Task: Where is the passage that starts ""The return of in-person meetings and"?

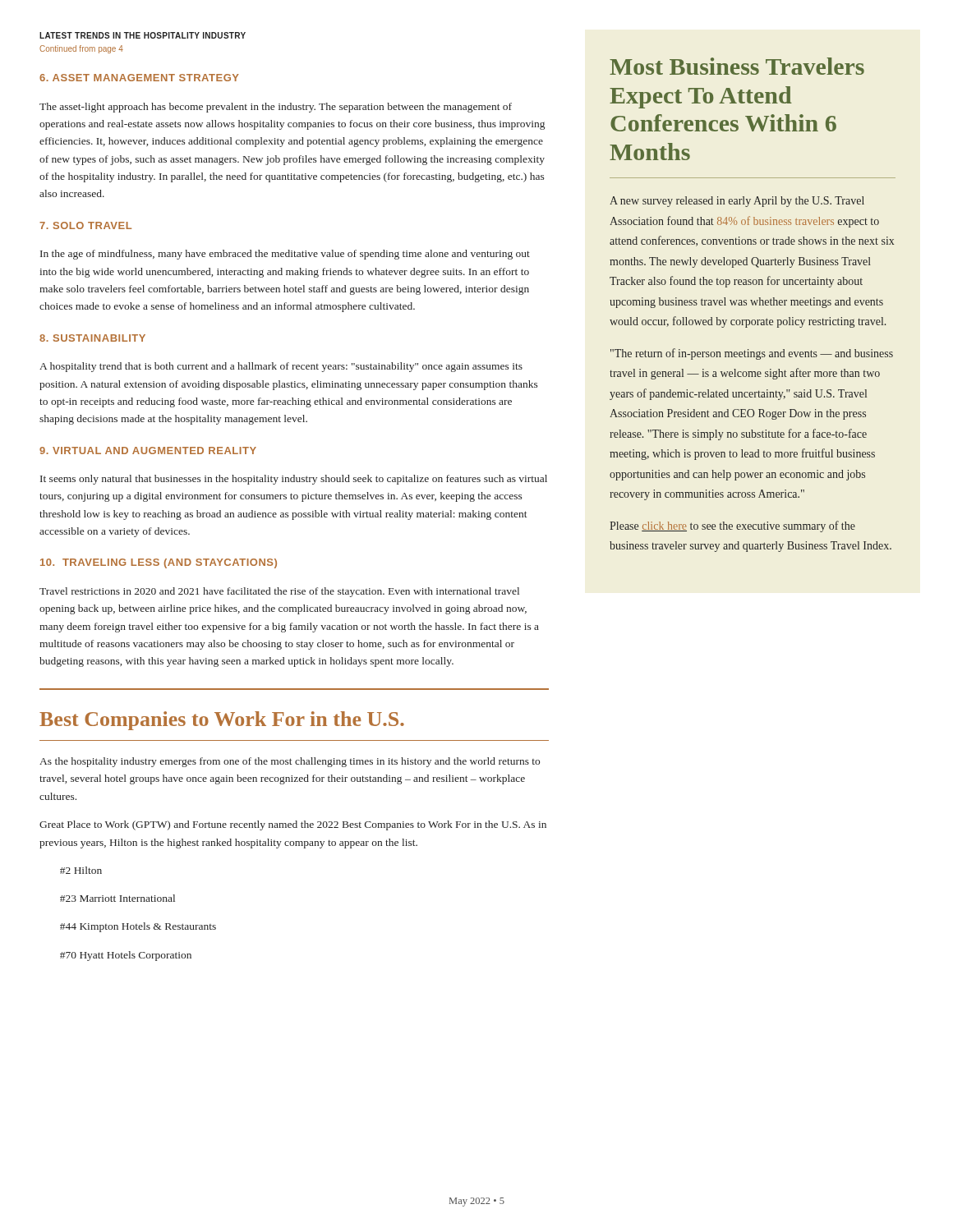Action: point(753,424)
